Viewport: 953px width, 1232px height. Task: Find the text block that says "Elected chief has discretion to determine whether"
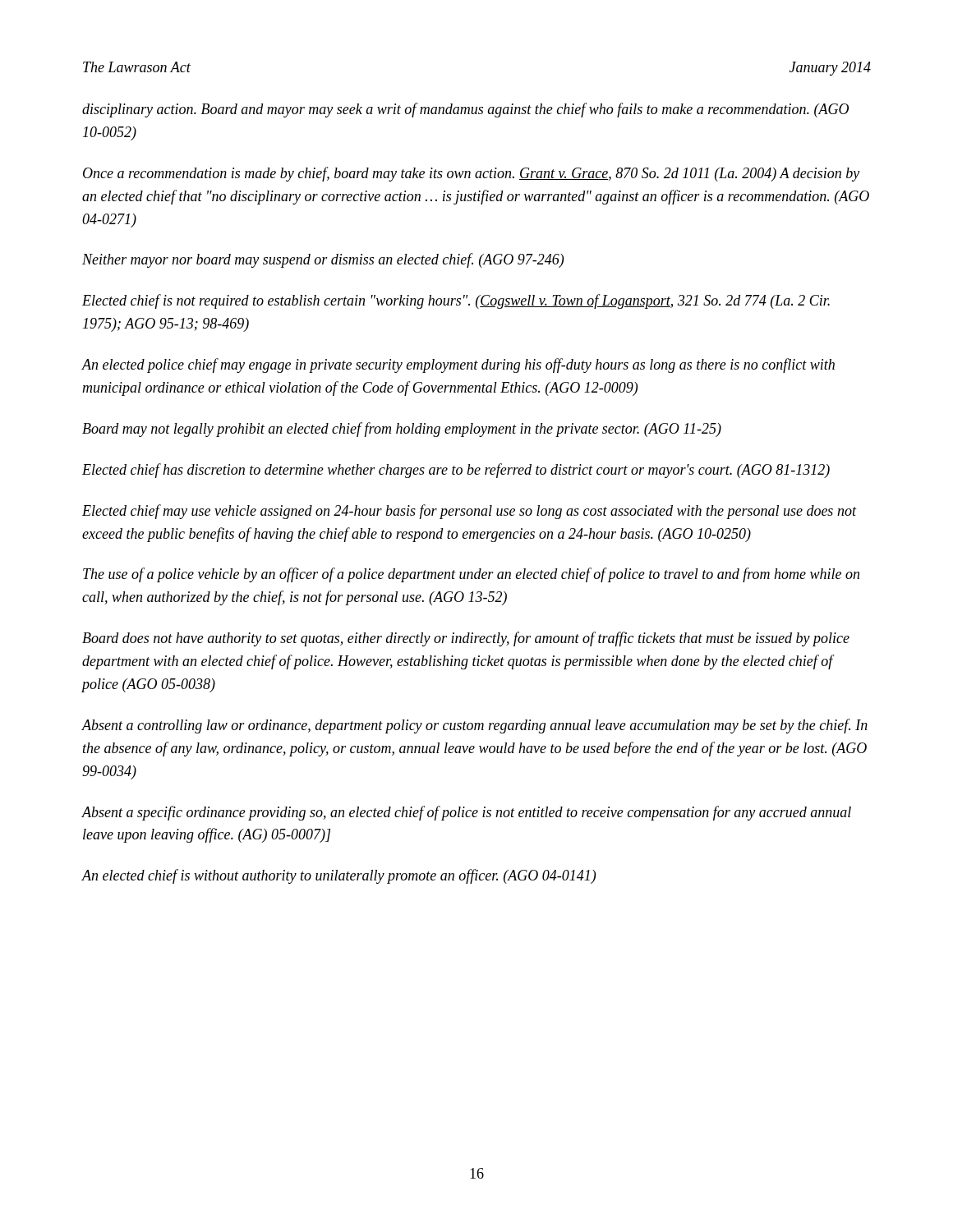pos(456,470)
